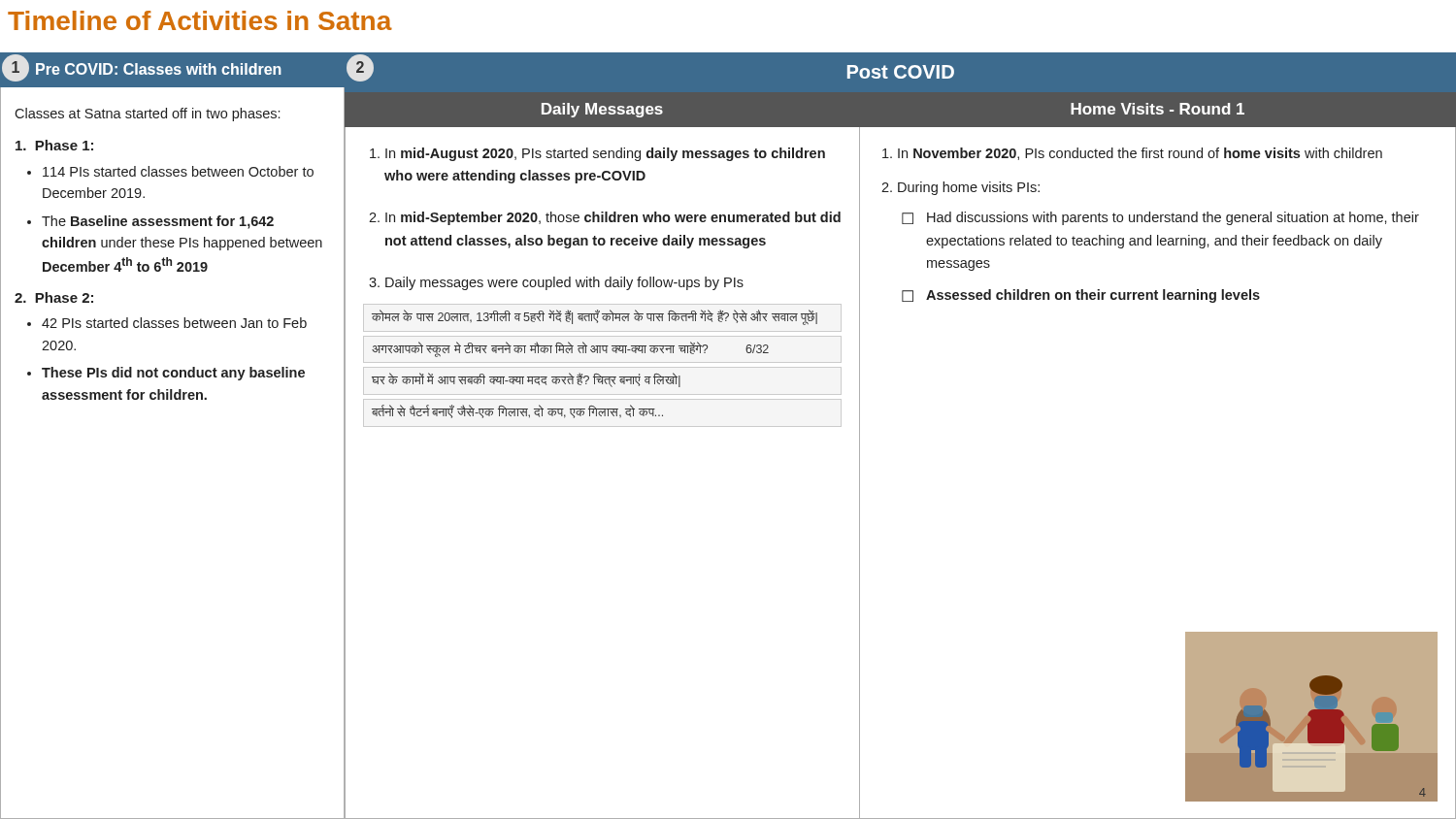Locate the block starting "Timeline of Activities"

tap(200, 21)
